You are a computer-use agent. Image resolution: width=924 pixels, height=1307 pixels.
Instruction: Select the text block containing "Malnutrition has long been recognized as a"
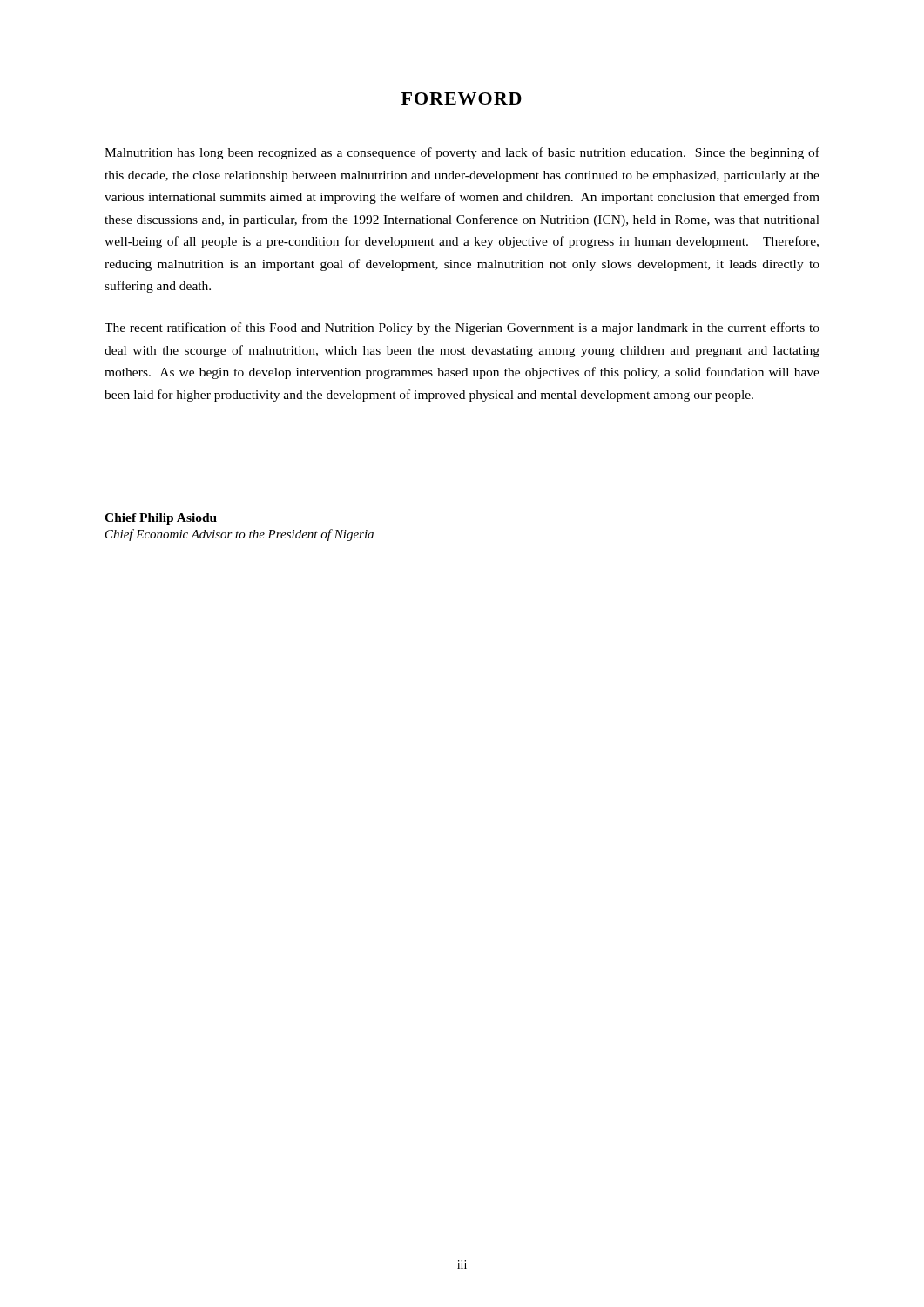[x=462, y=219]
